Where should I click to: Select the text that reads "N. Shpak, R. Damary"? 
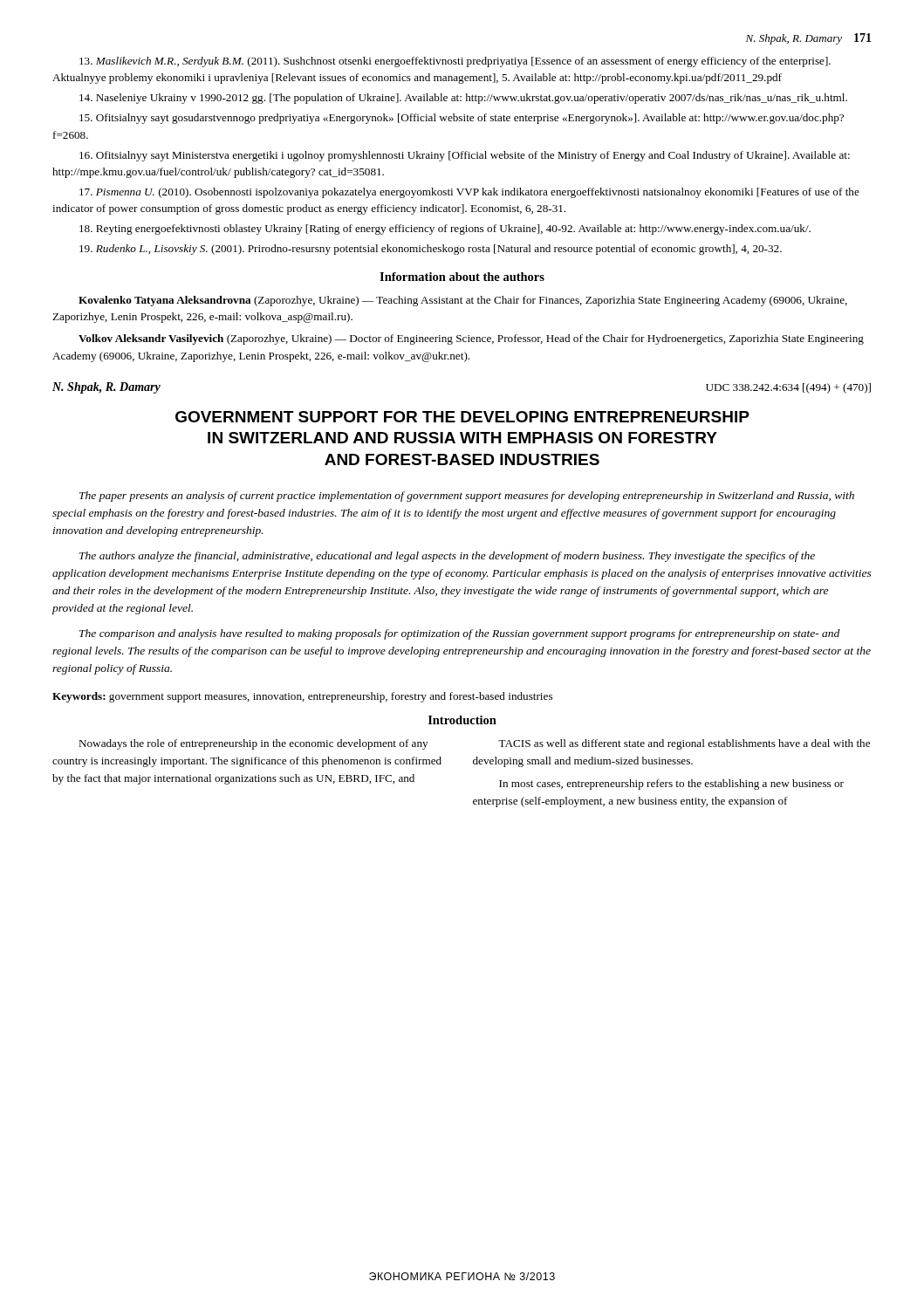[106, 387]
